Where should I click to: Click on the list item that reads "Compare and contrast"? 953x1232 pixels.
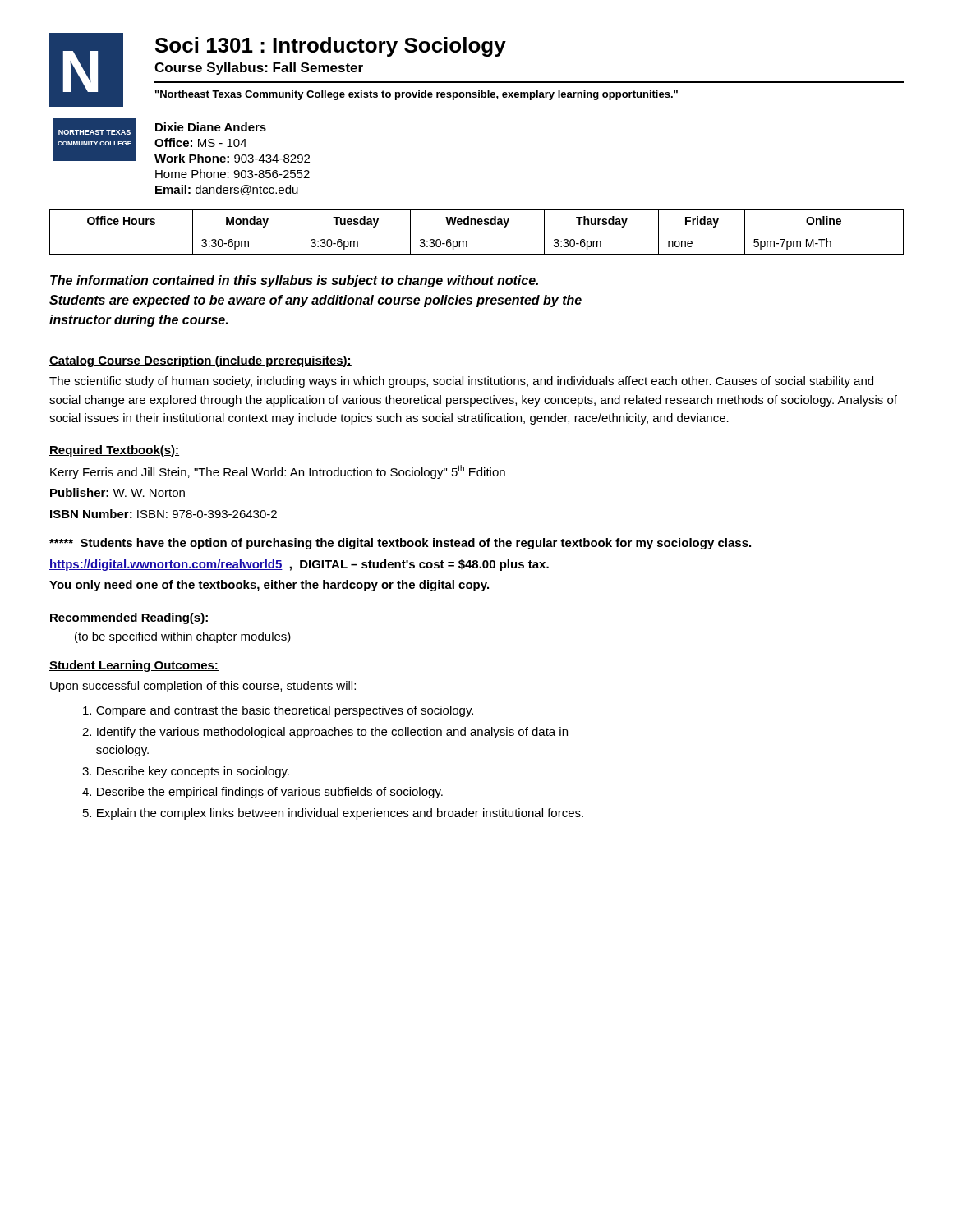(x=278, y=710)
